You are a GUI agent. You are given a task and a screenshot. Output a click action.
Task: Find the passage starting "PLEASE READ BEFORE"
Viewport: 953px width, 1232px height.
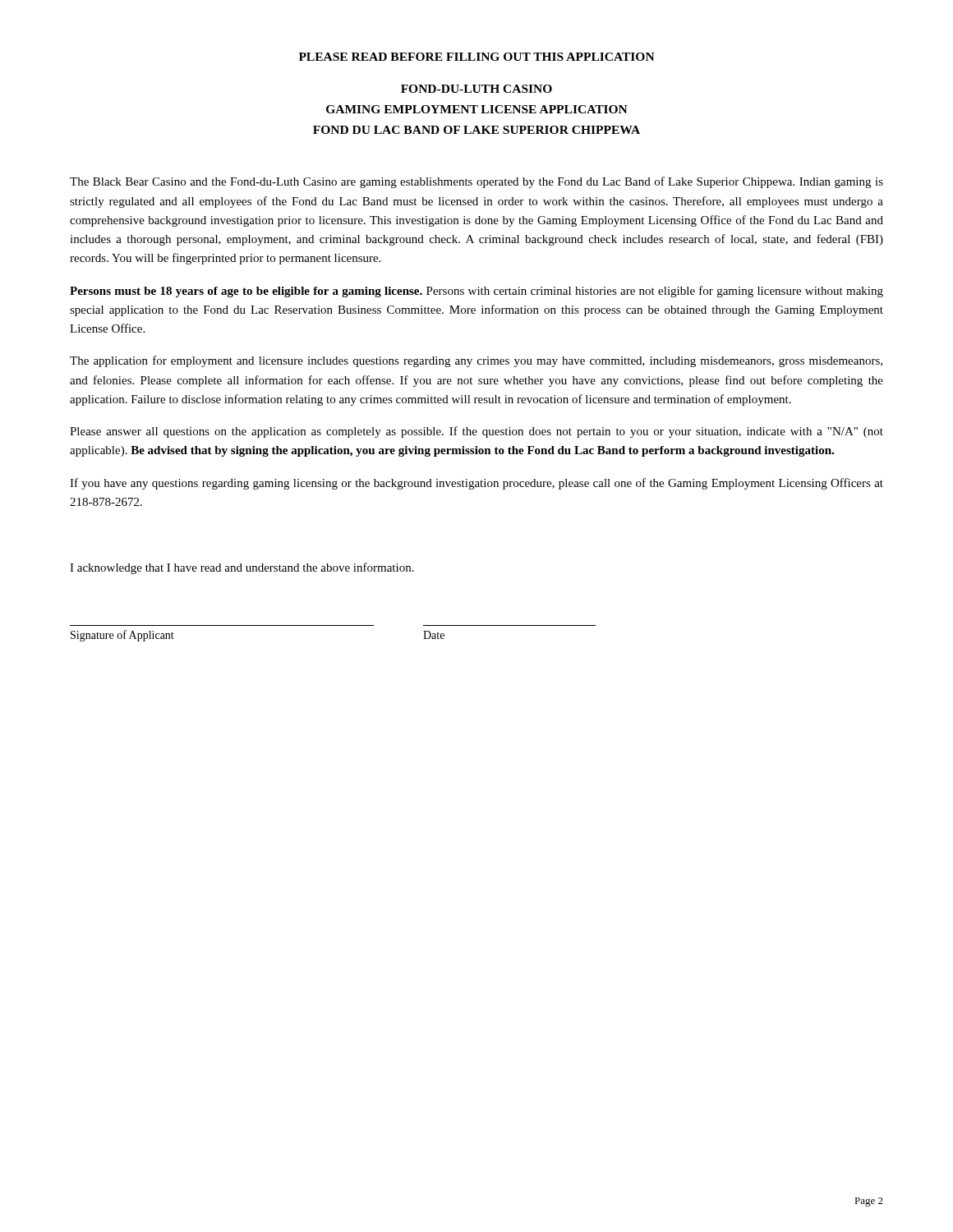476,56
